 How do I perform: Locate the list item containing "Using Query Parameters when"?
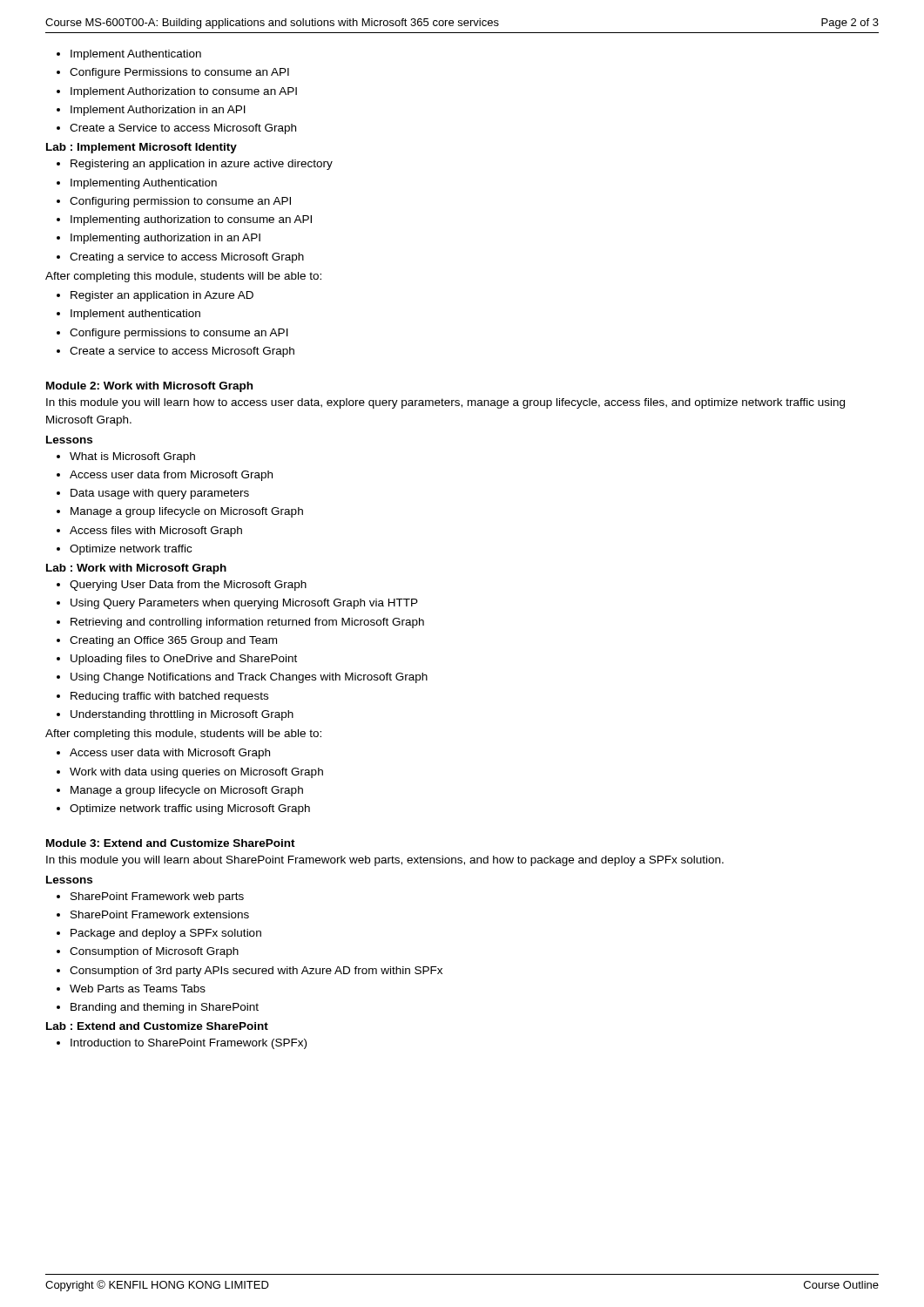(244, 603)
